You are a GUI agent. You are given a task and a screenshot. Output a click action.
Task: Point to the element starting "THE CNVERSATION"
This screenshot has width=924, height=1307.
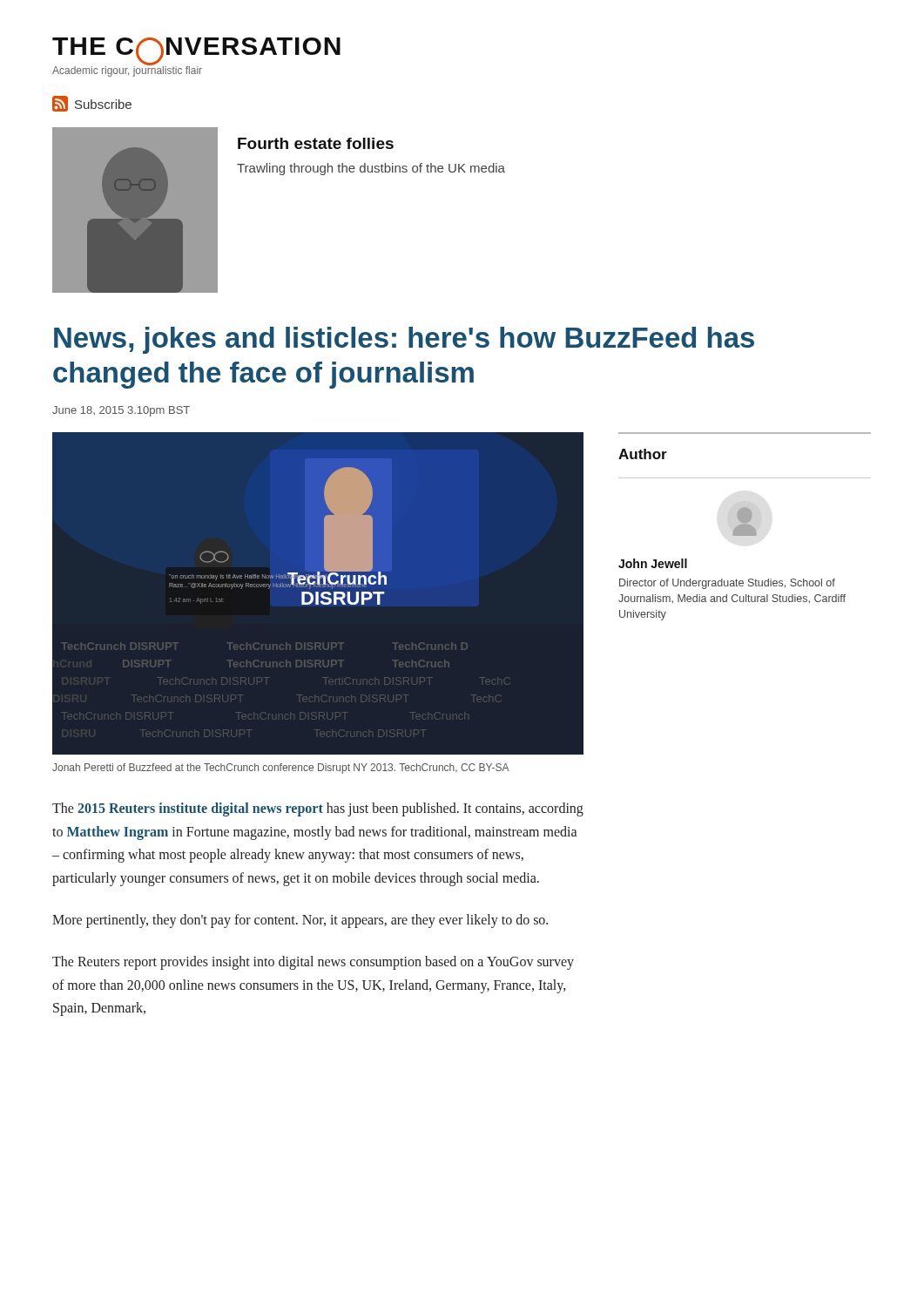(197, 47)
